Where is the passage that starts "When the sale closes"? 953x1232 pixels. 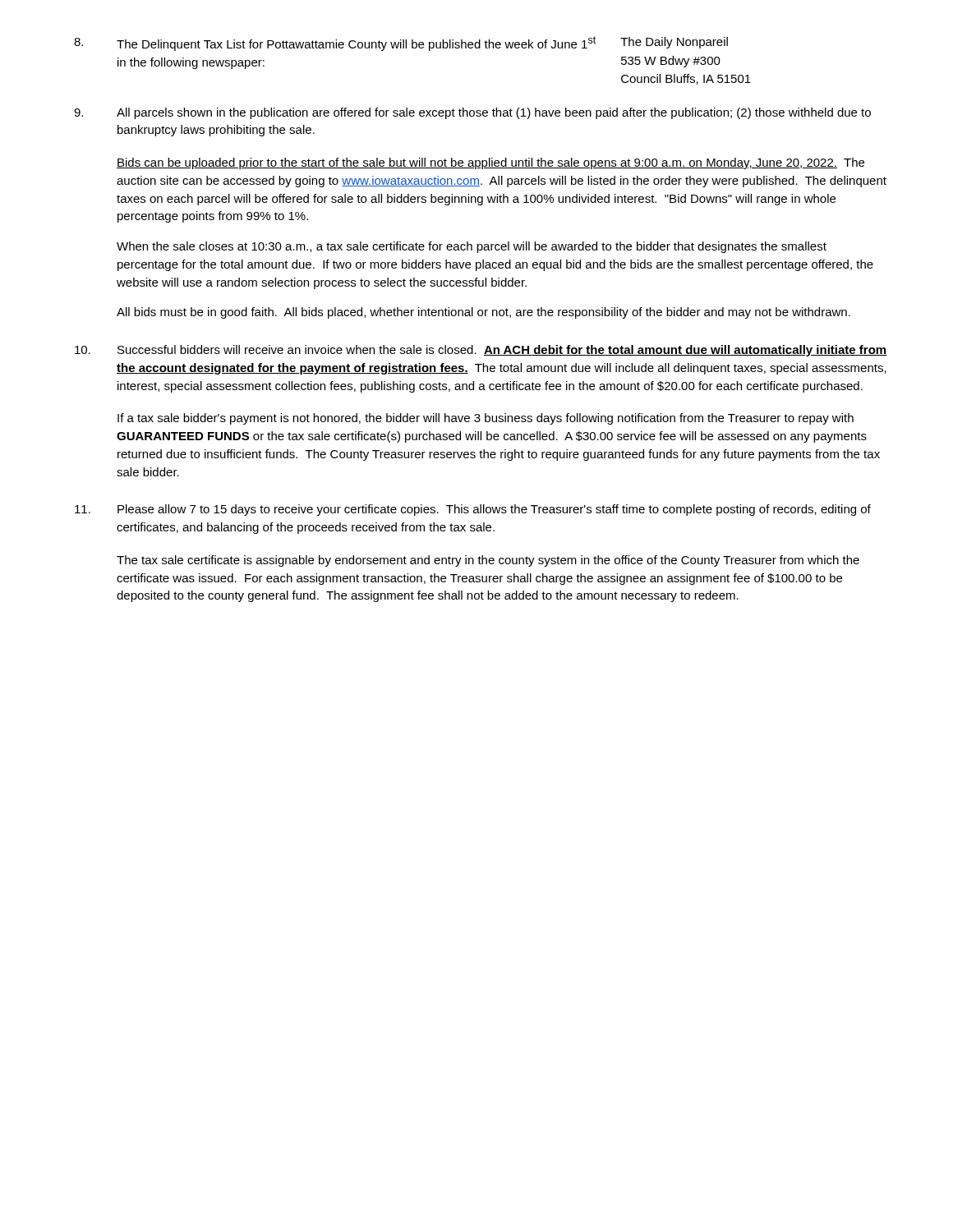pos(502,264)
